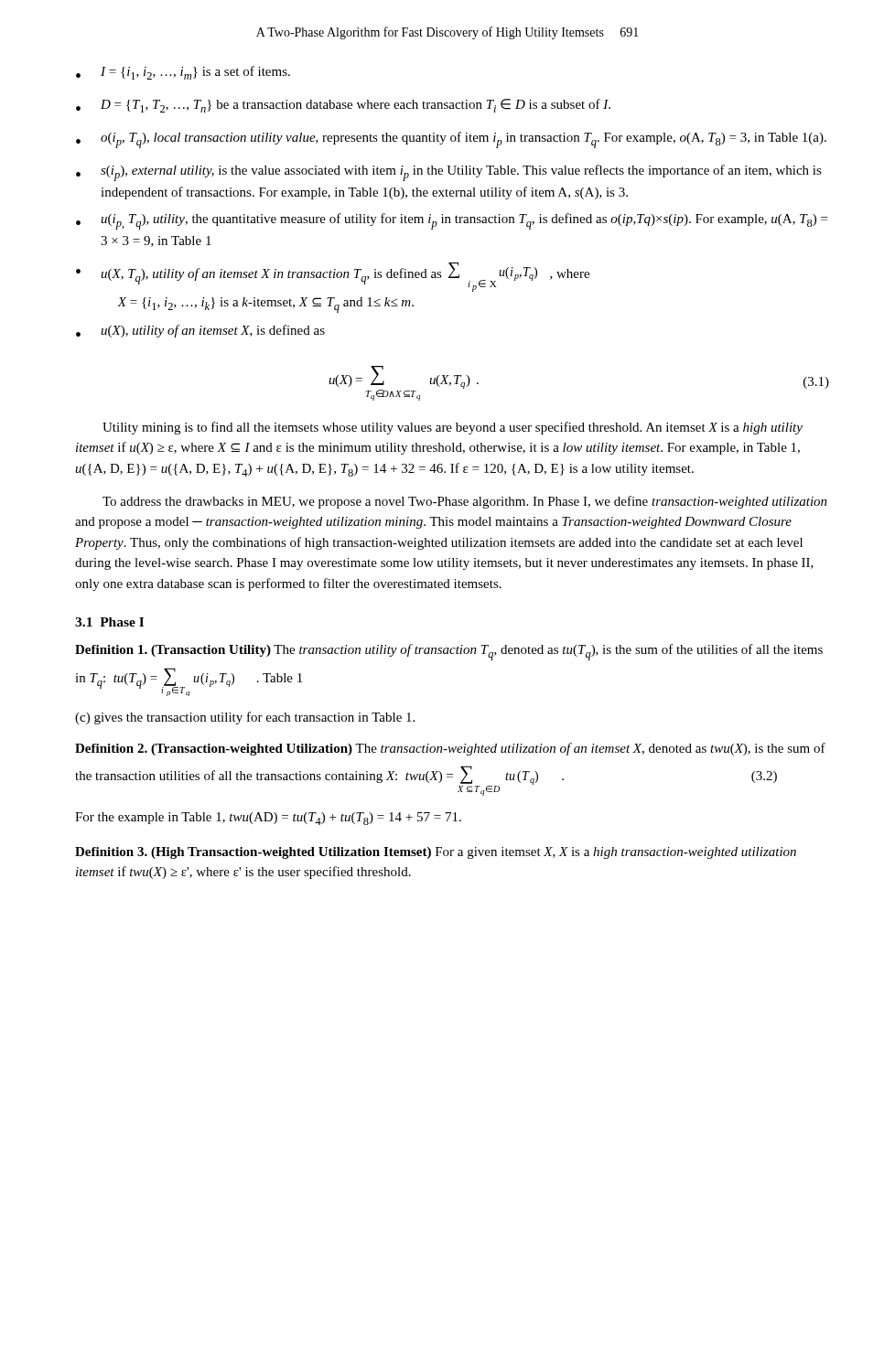
Task: Point to the passage starting "Definition 2. (Transaction-weighted Utilization) The"
Action: coord(450,768)
